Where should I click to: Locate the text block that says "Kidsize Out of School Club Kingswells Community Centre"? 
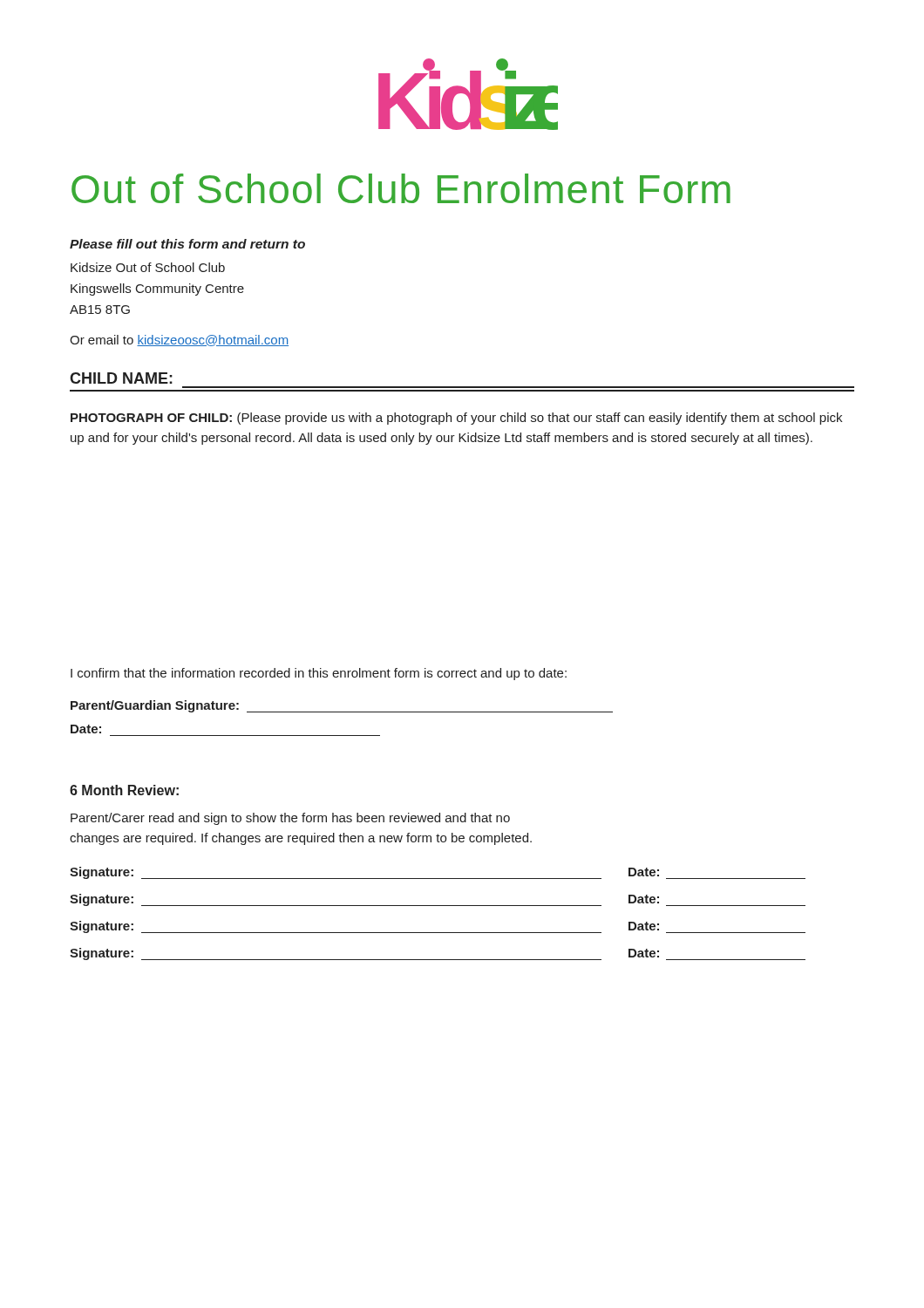[x=157, y=288]
